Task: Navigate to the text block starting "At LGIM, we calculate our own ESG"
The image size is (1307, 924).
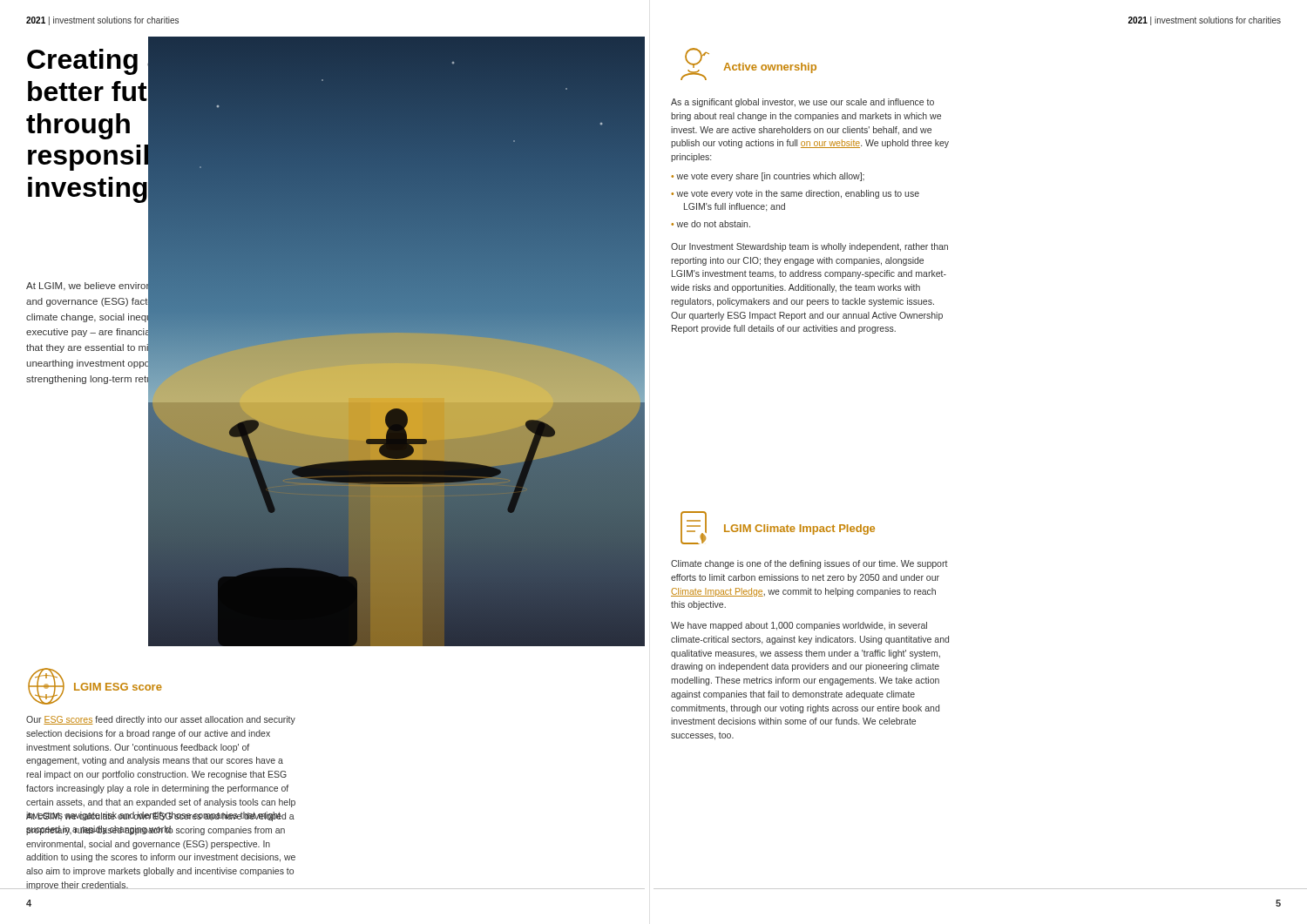Action: [x=161, y=850]
